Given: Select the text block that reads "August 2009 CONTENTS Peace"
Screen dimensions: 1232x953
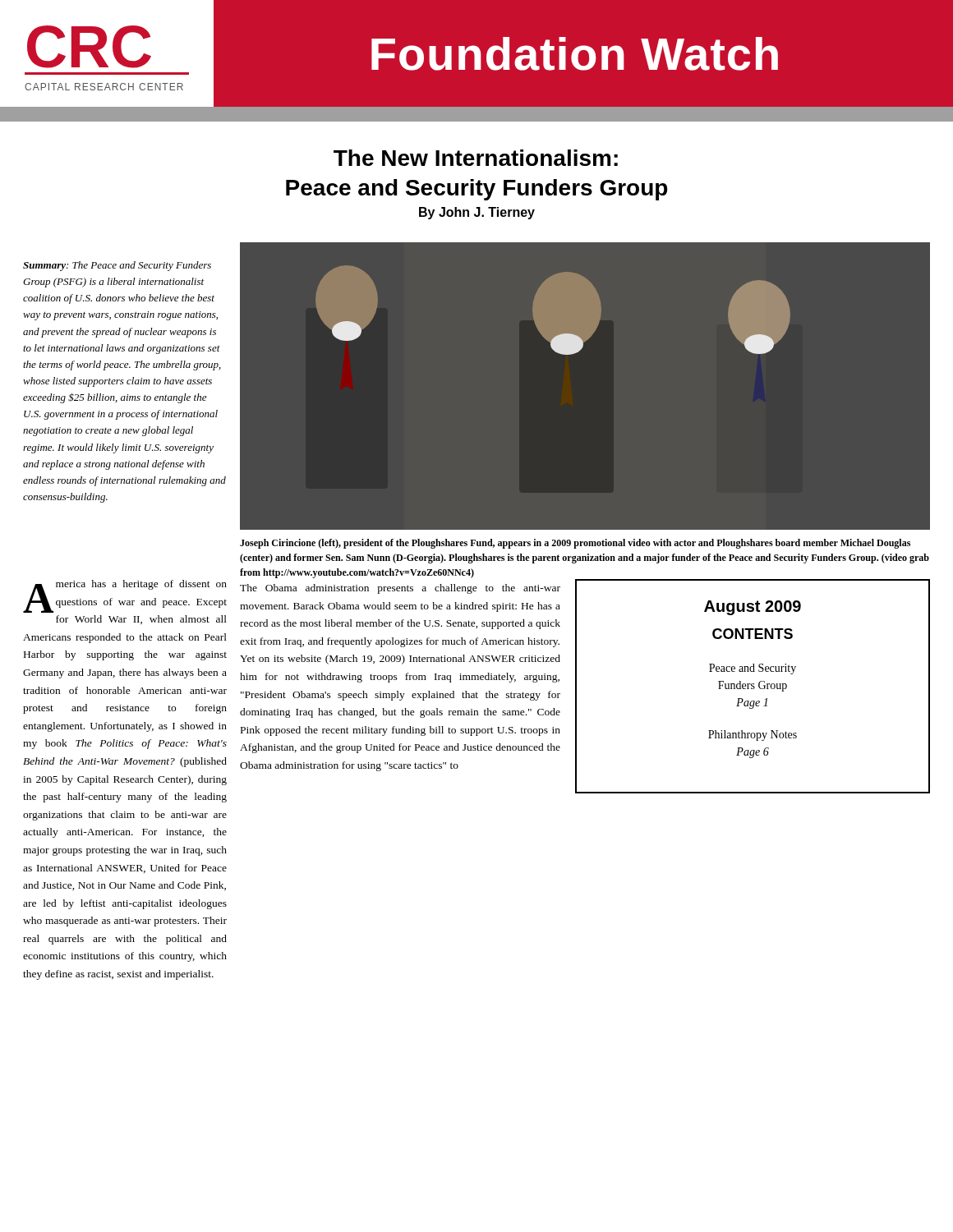Looking at the screenshot, I should click(x=753, y=686).
